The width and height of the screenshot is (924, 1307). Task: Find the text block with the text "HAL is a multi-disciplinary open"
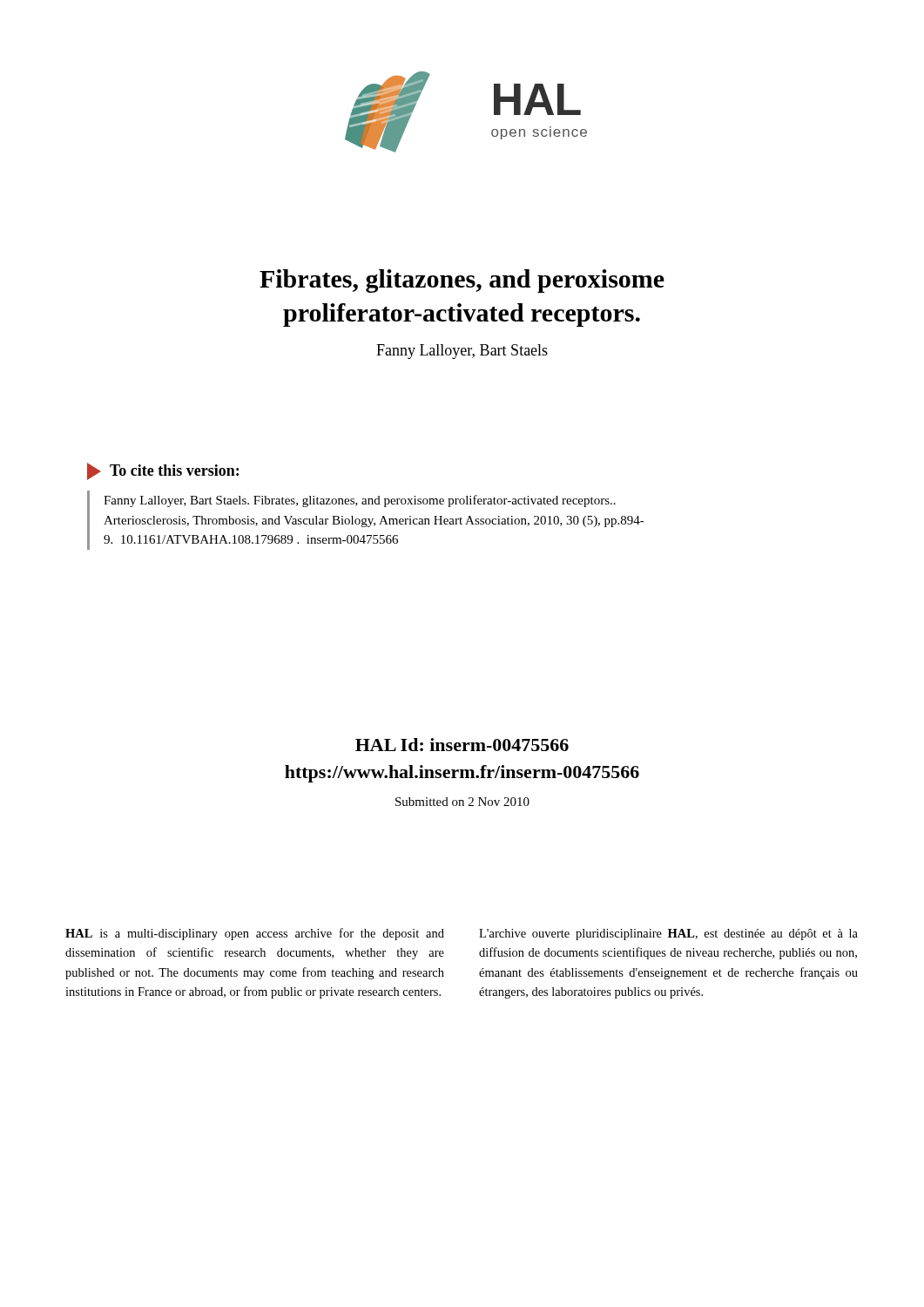pos(255,963)
